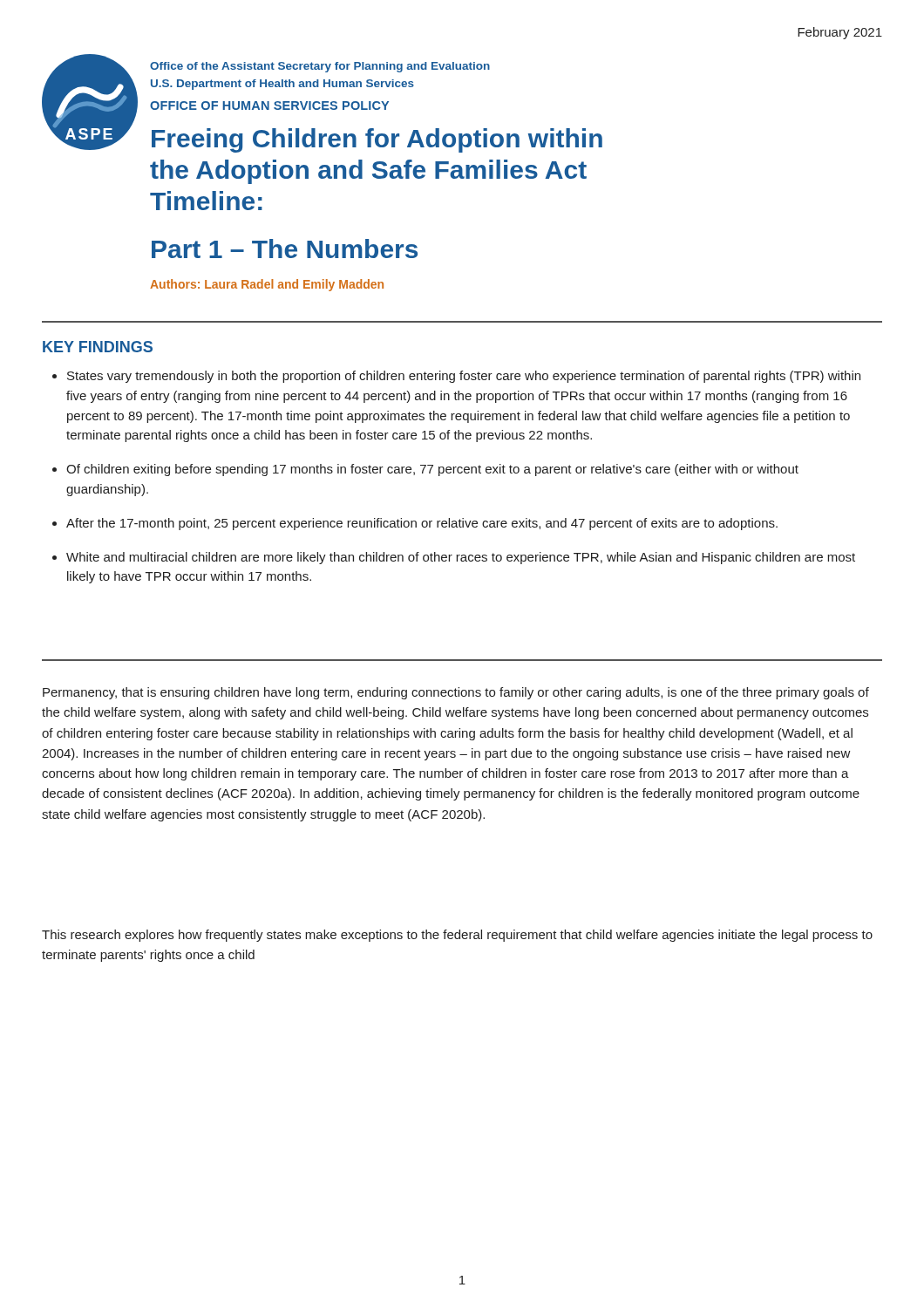Select the block starting "Authors: Laura Radel and Emily Madden"
Viewport: 924px width, 1308px height.
pyautogui.click(x=267, y=284)
